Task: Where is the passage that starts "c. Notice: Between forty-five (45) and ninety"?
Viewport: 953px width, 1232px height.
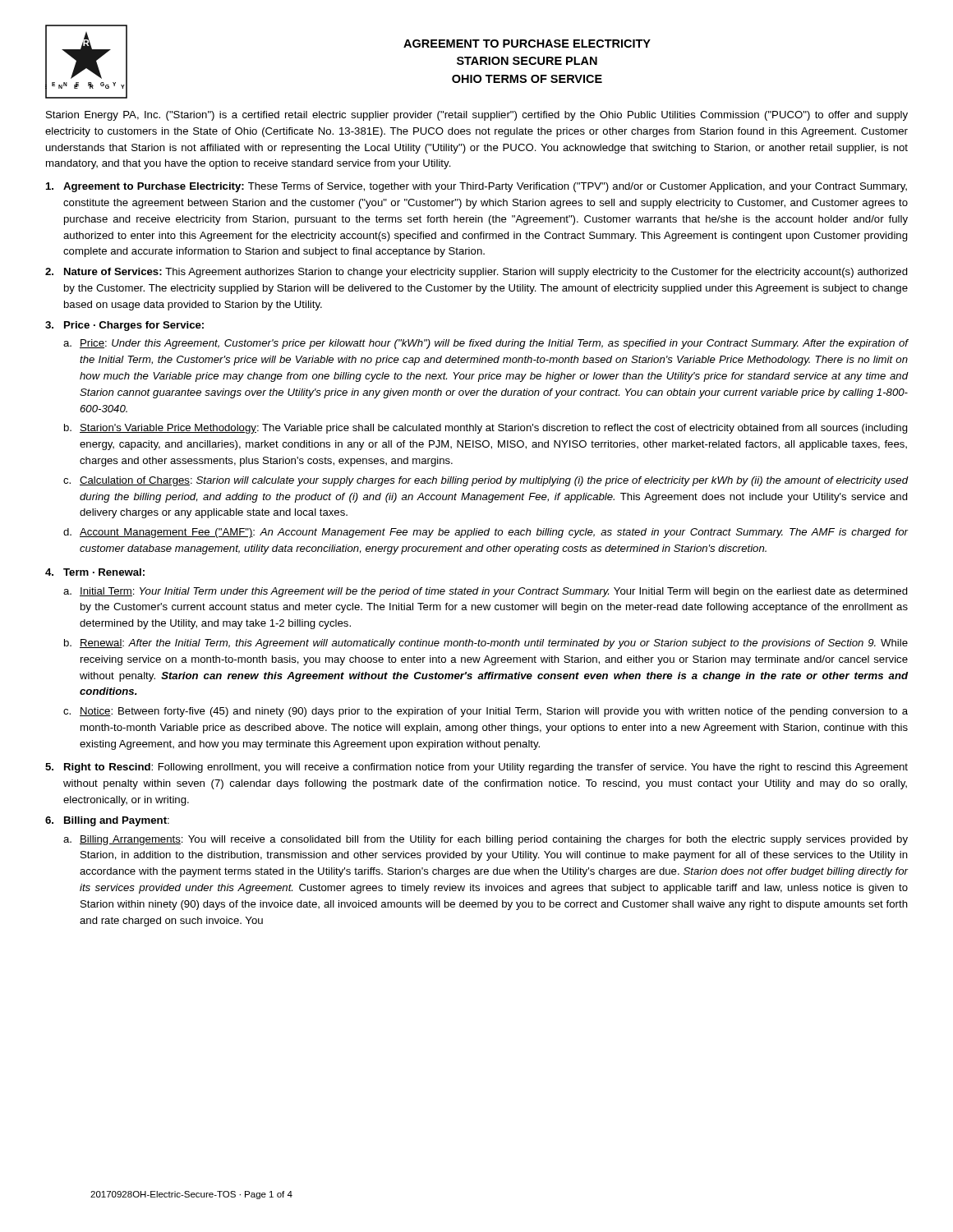Action: [x=486, y=727]
